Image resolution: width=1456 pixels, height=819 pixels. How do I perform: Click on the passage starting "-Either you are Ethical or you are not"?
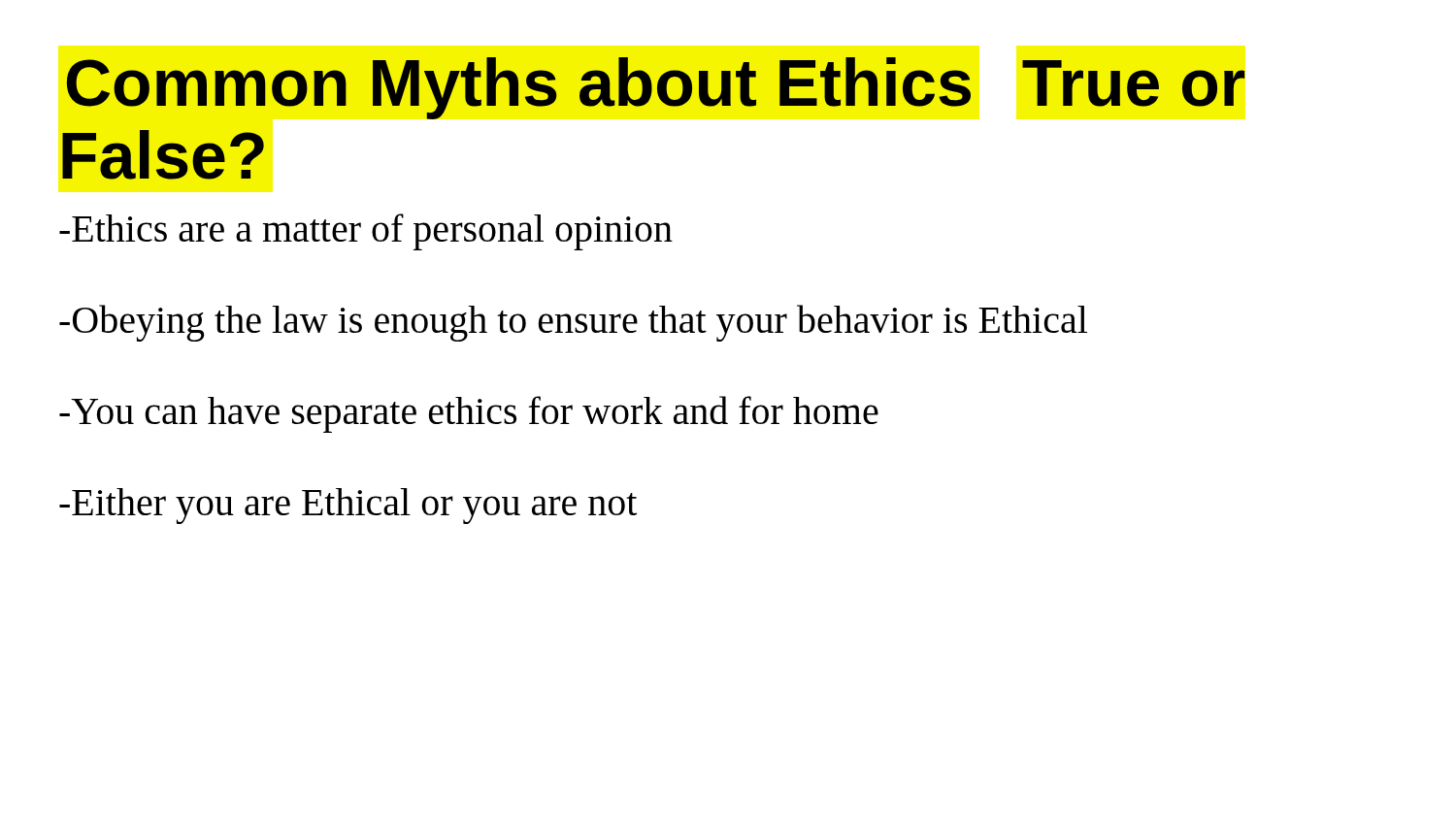click(x=348, y=502)
